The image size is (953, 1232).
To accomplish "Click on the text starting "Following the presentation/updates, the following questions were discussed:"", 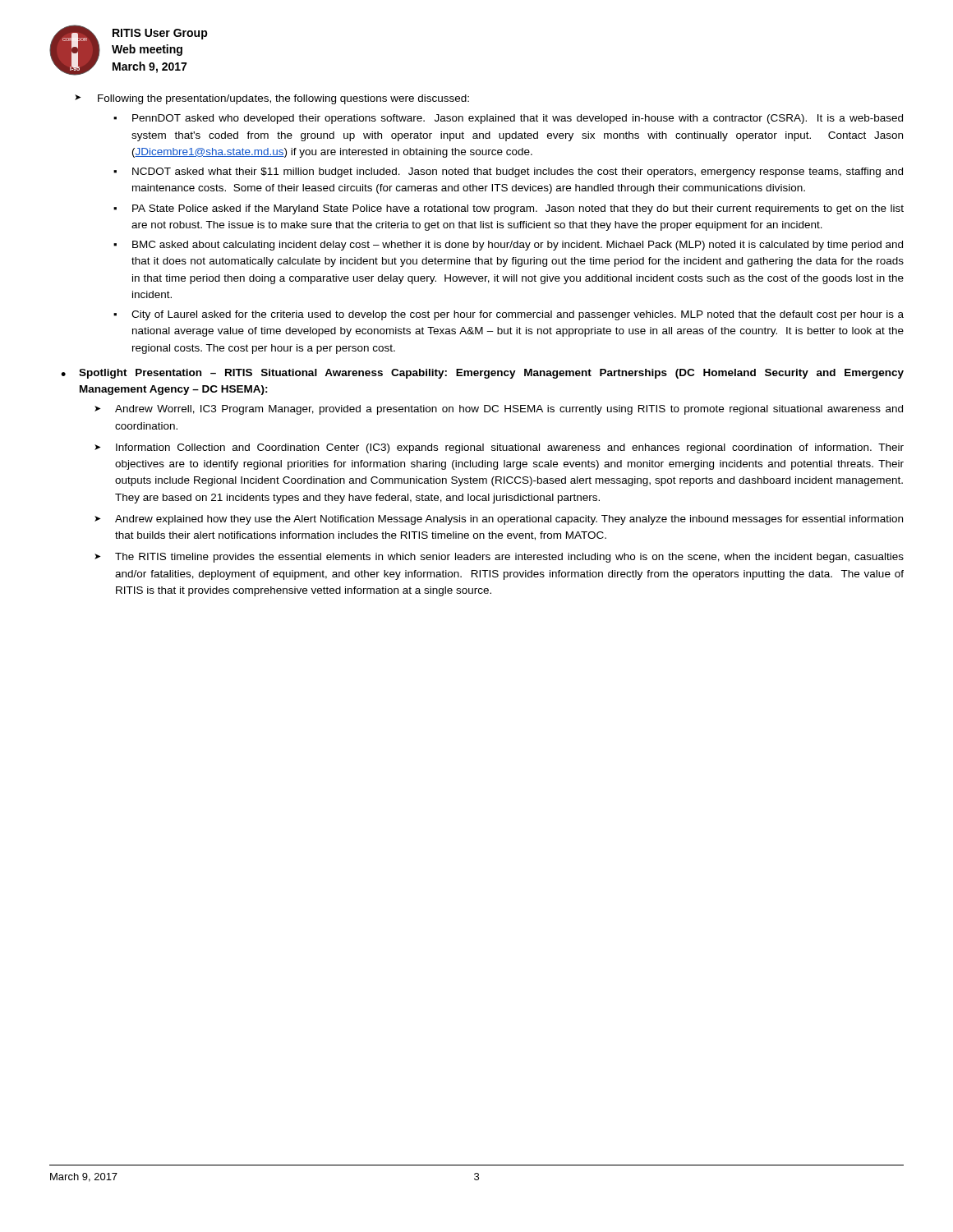I will [500, 224].
